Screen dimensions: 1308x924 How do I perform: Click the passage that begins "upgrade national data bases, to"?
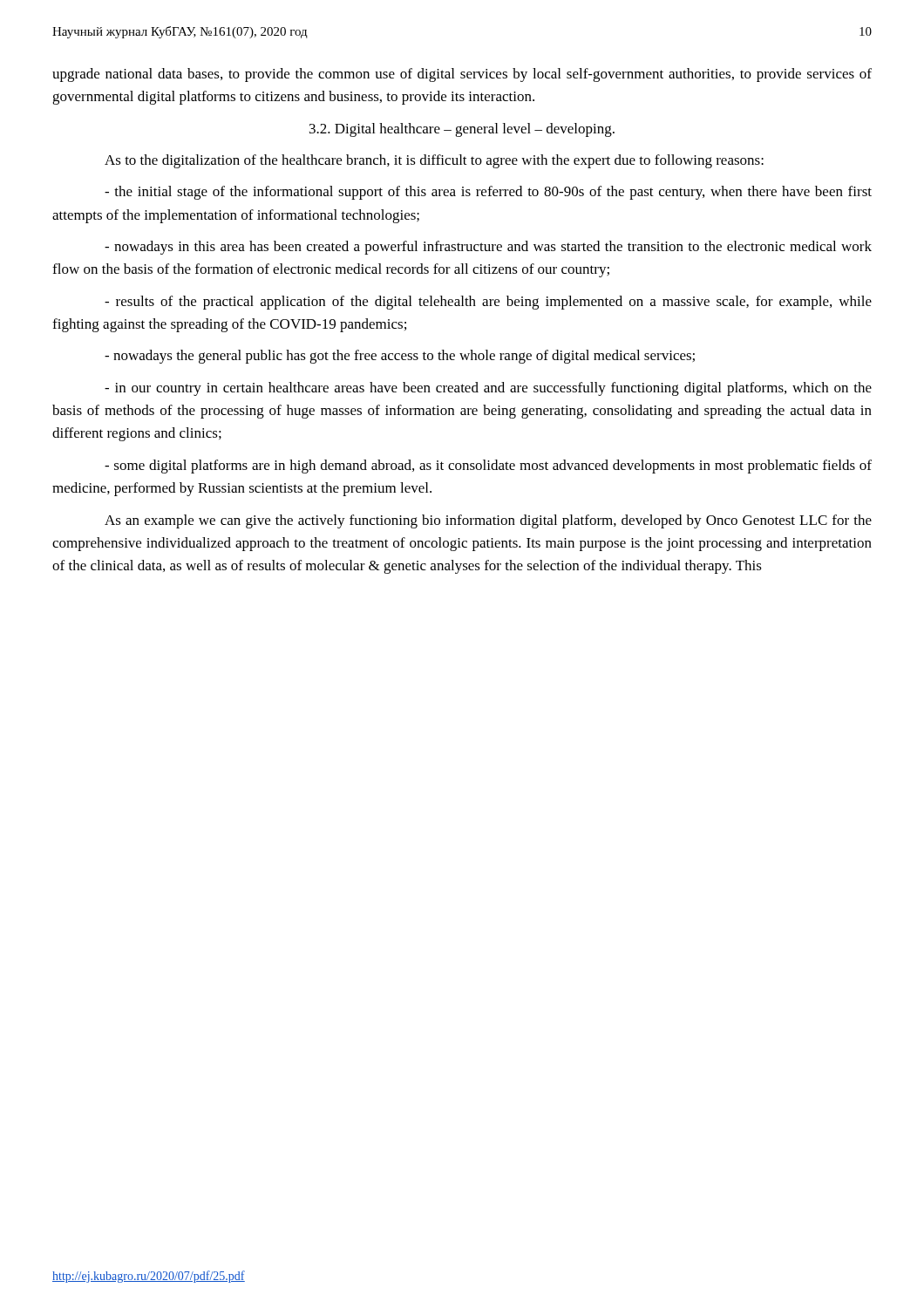tap(462, 85)
